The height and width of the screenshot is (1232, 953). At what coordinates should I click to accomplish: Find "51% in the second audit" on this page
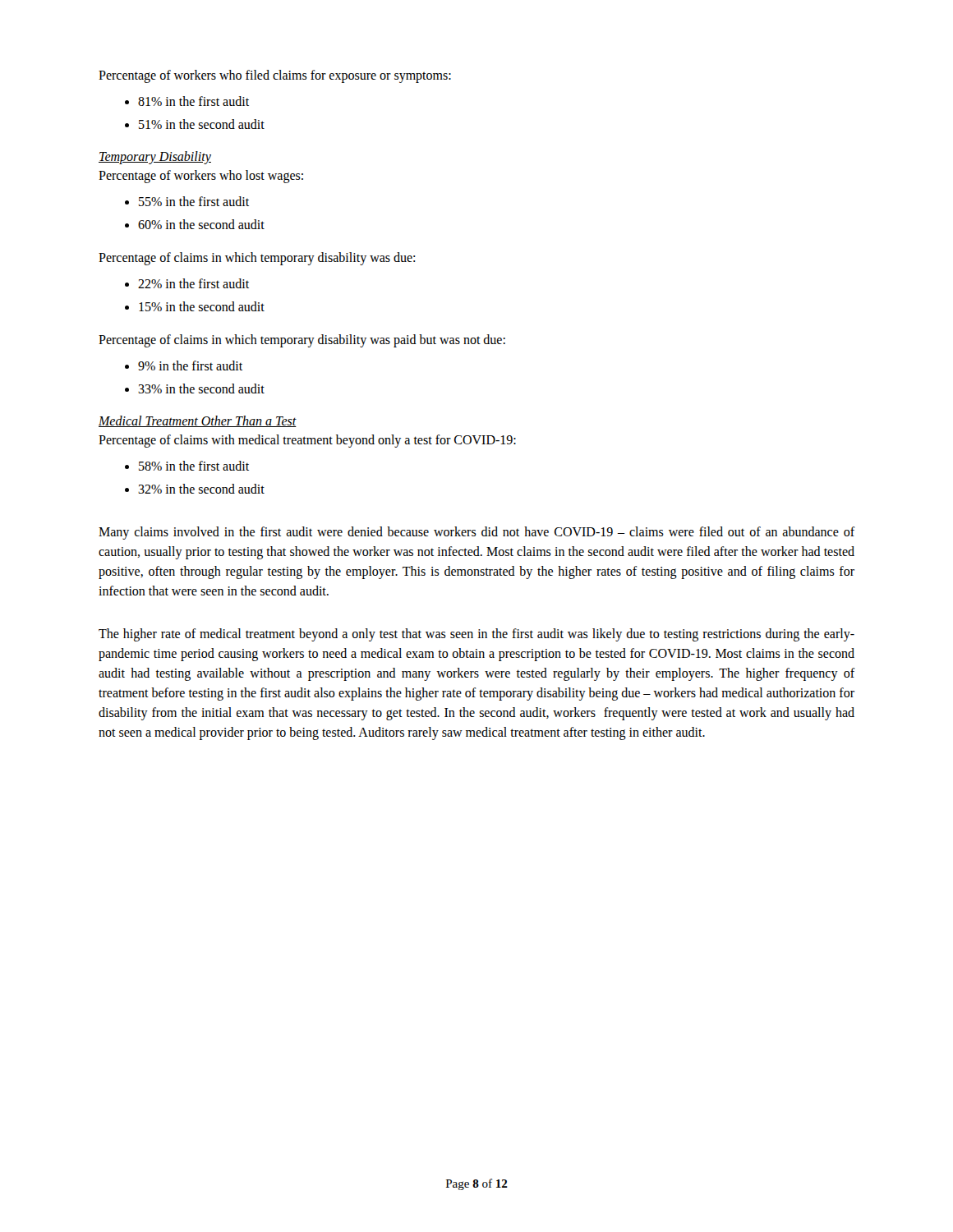click(x=201, y=124)
